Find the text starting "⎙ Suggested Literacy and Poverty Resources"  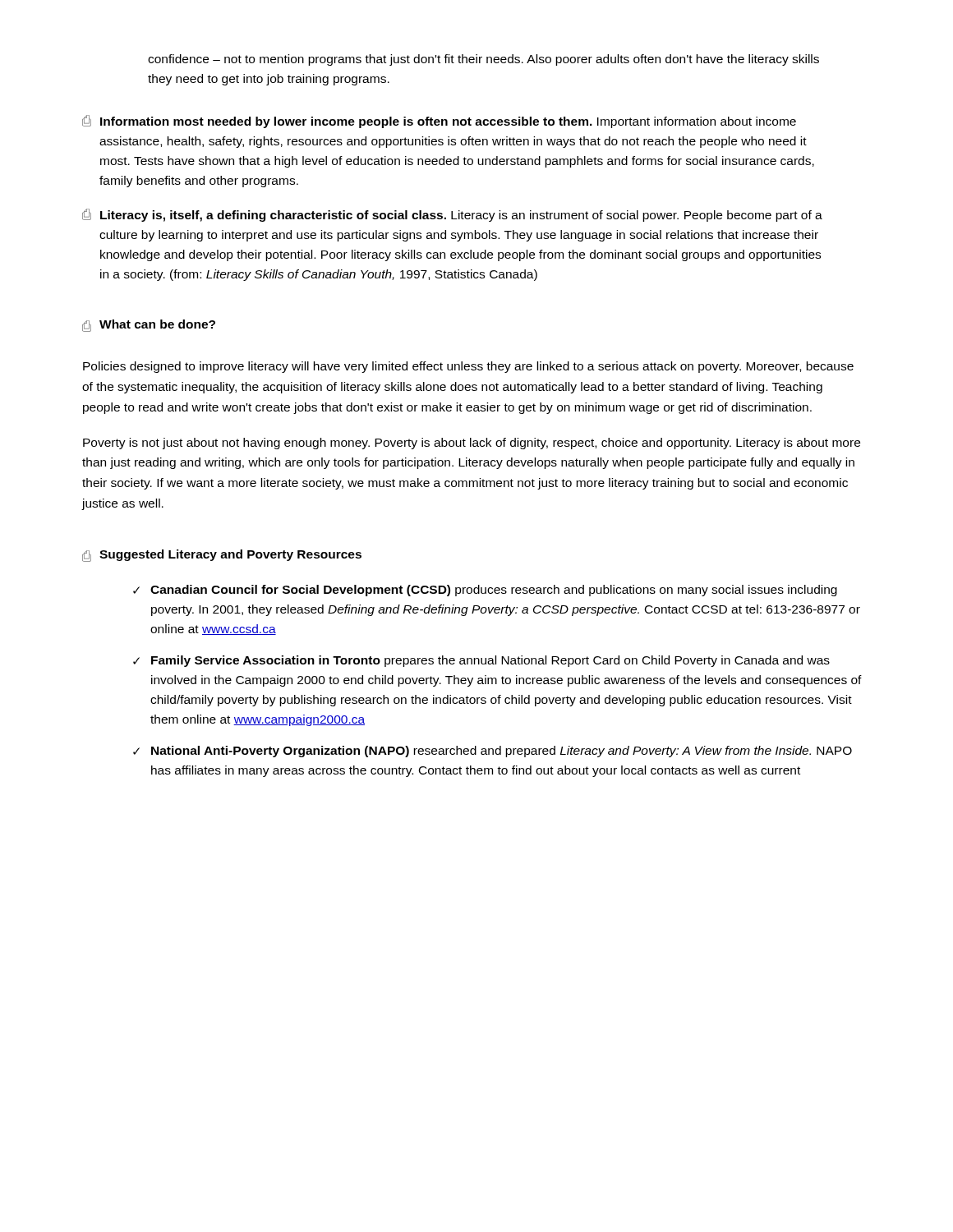coord(222,556)
